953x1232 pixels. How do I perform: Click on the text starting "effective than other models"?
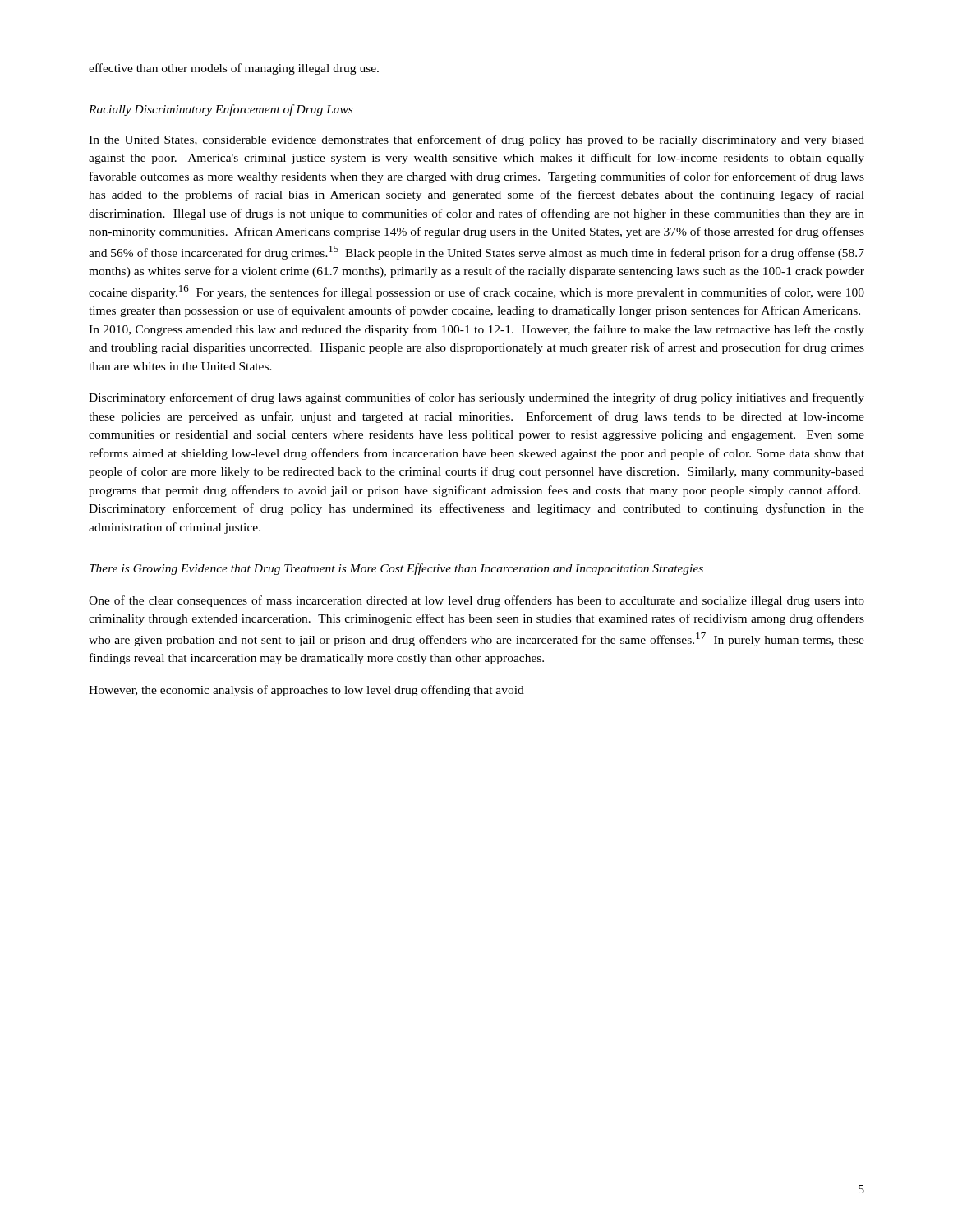point(234,69)
